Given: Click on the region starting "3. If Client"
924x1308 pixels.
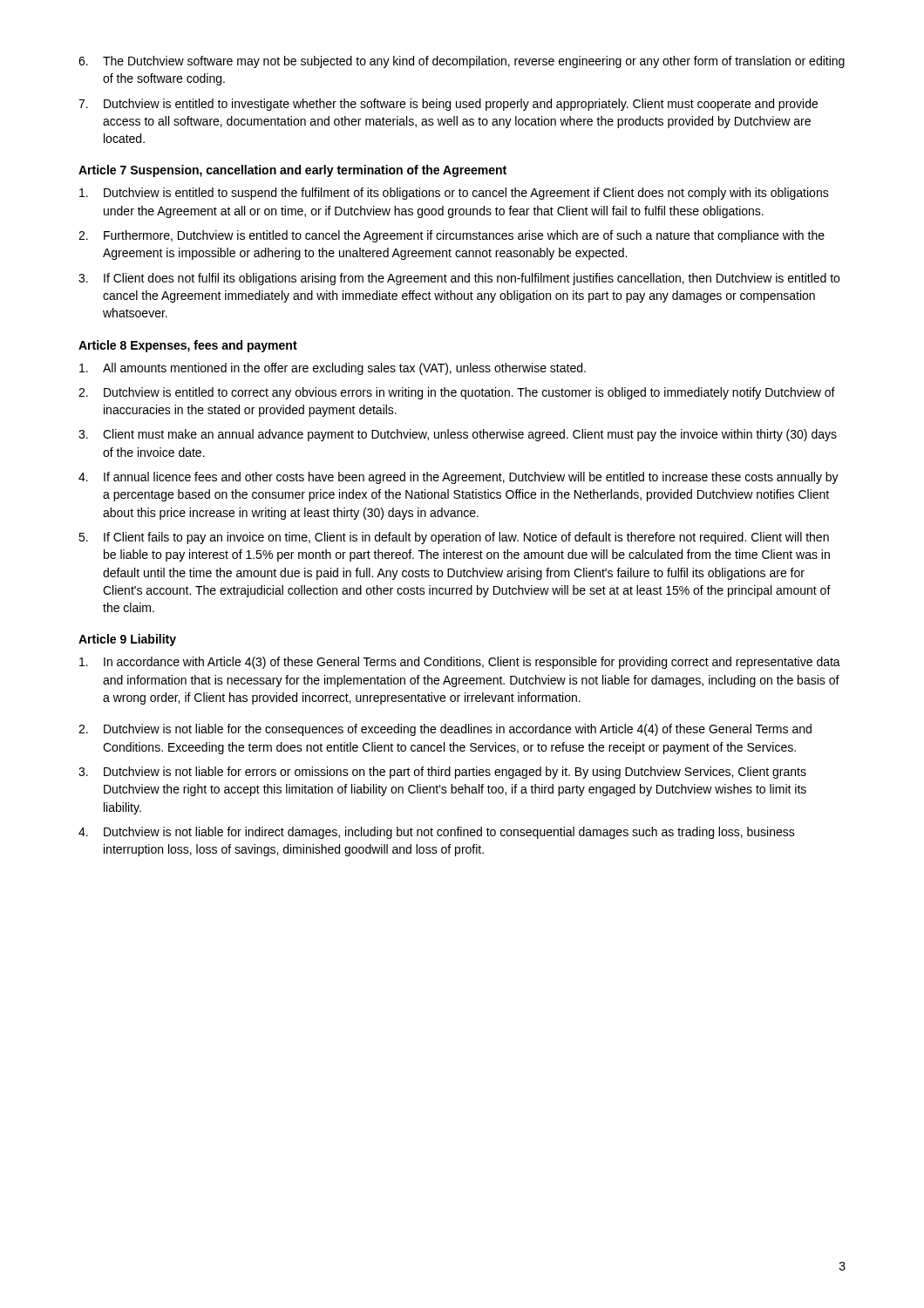Looking at the screenshot, I should [462, 296].
